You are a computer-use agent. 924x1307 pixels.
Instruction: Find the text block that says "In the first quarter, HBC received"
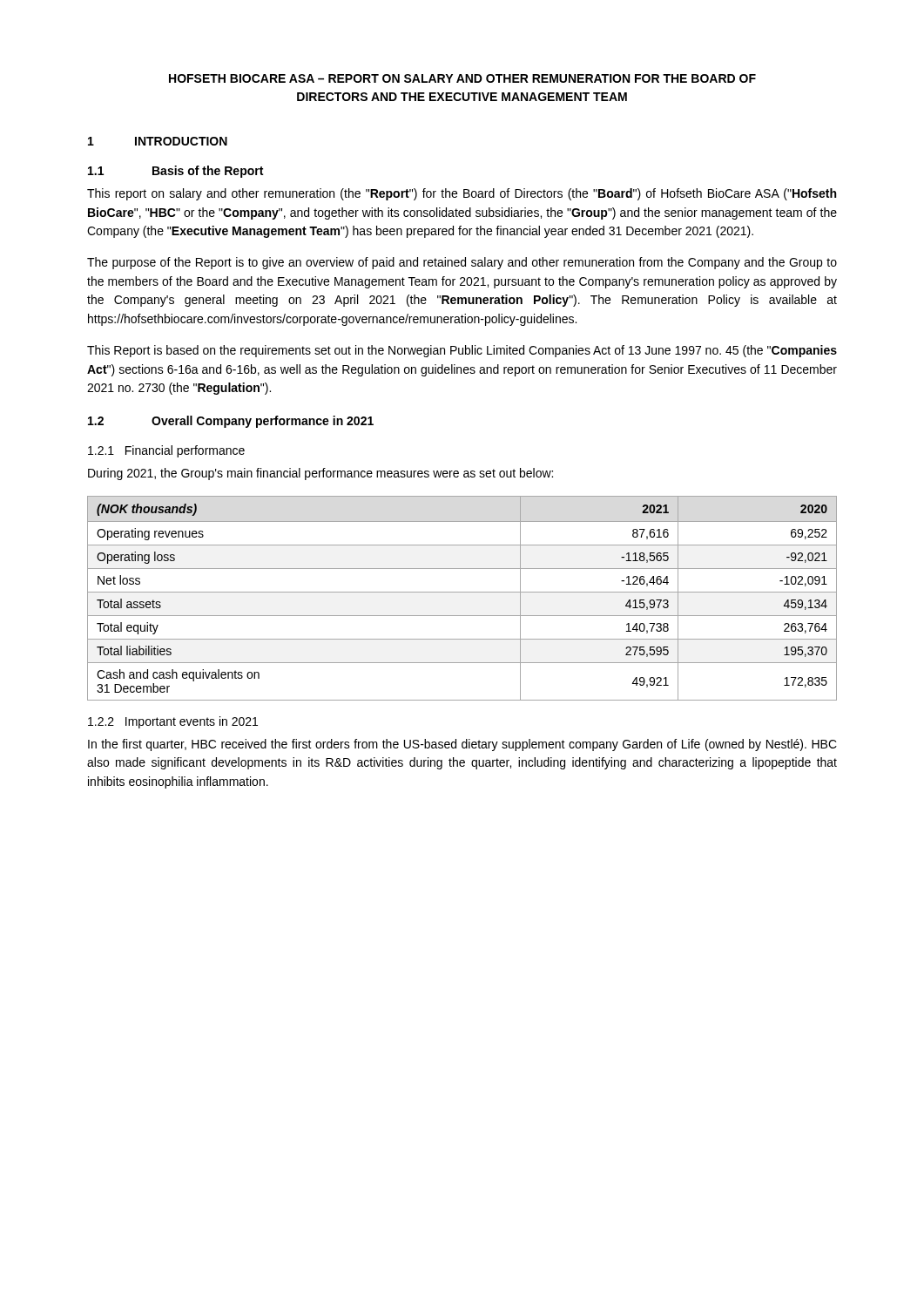462,763
